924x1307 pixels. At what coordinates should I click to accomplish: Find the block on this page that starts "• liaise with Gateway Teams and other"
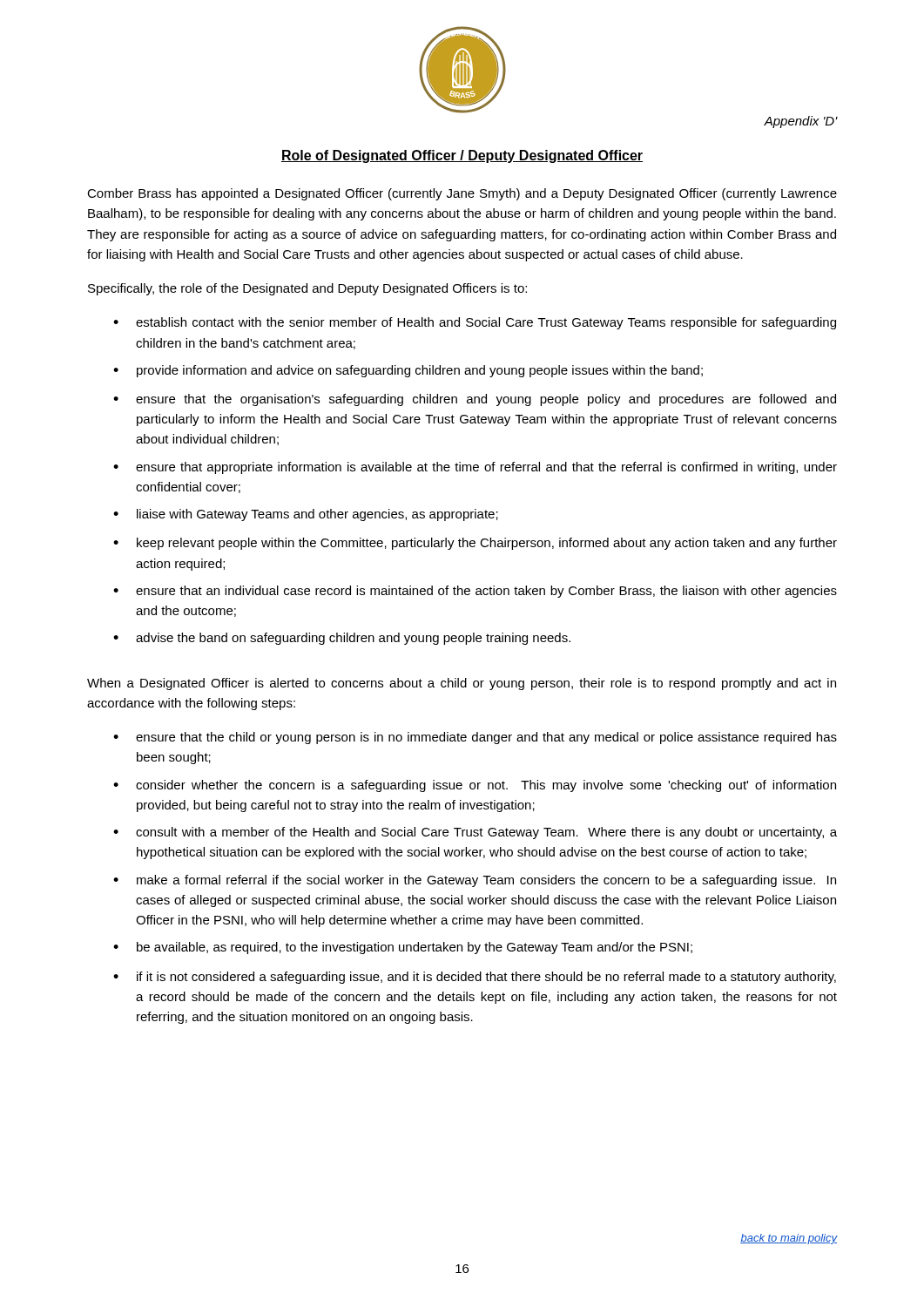[475, 515]
